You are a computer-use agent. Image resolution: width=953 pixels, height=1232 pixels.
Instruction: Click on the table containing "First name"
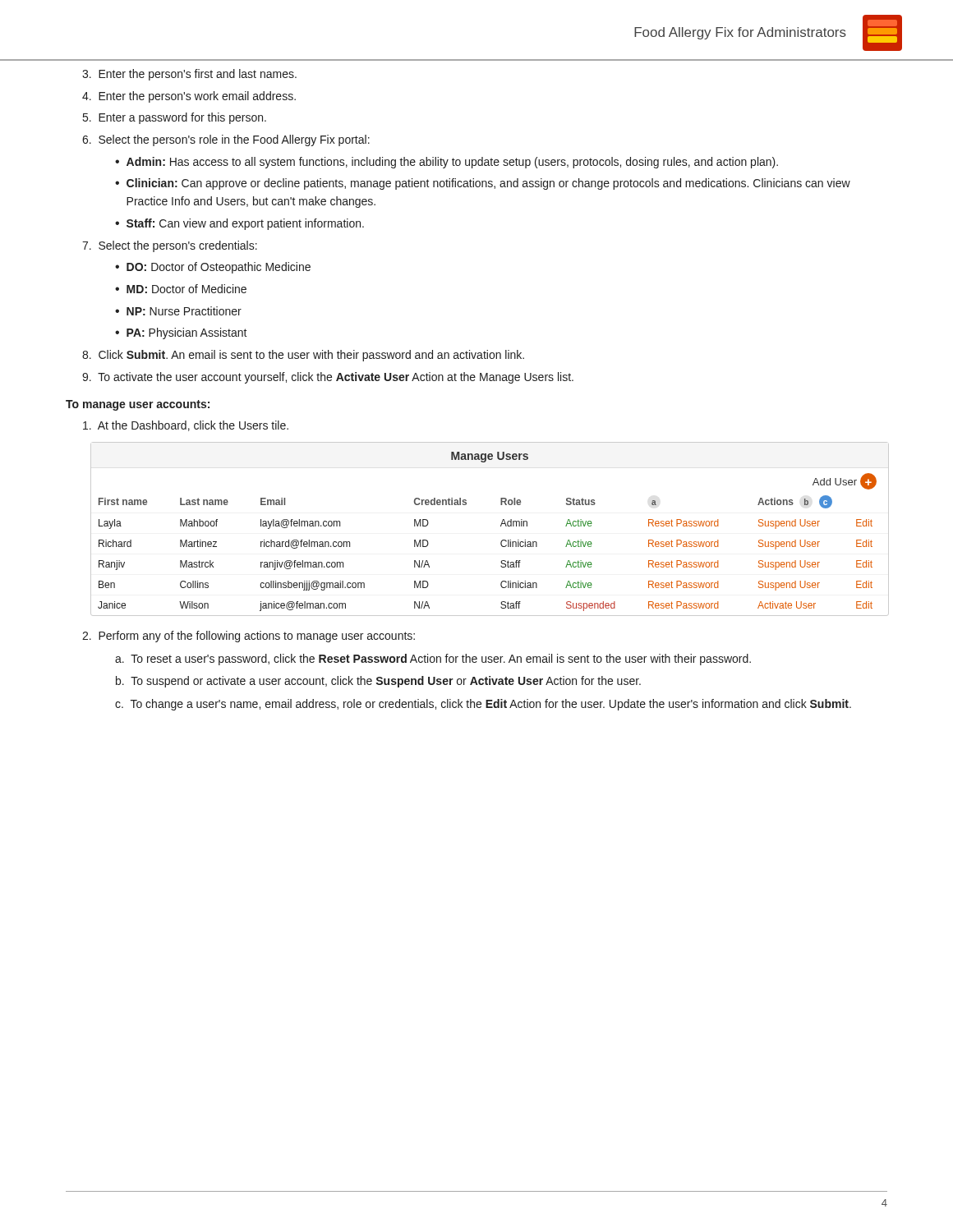click(x=490, y=529)
